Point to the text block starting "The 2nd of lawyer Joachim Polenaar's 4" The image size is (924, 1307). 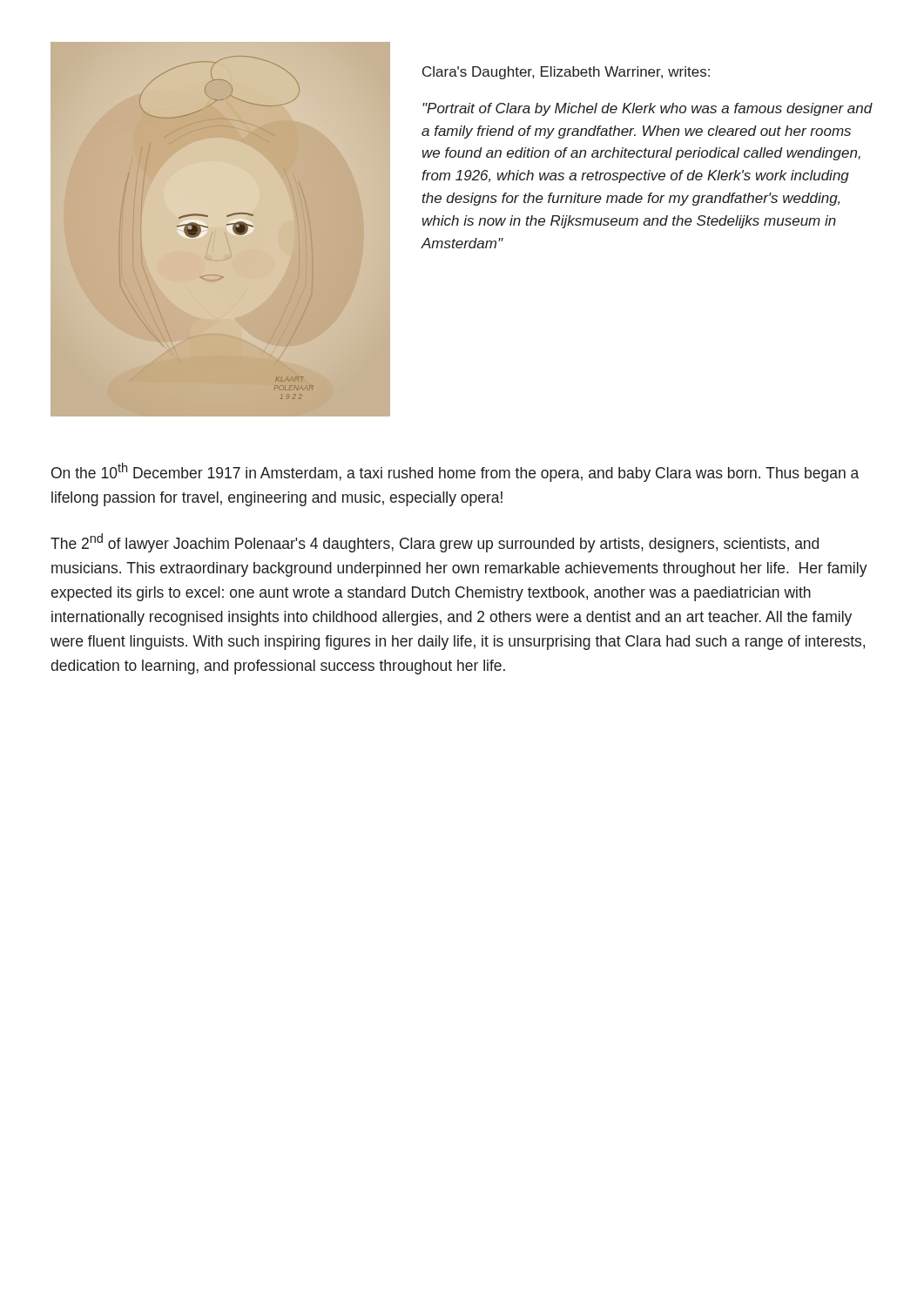click(x=459, y=603)
